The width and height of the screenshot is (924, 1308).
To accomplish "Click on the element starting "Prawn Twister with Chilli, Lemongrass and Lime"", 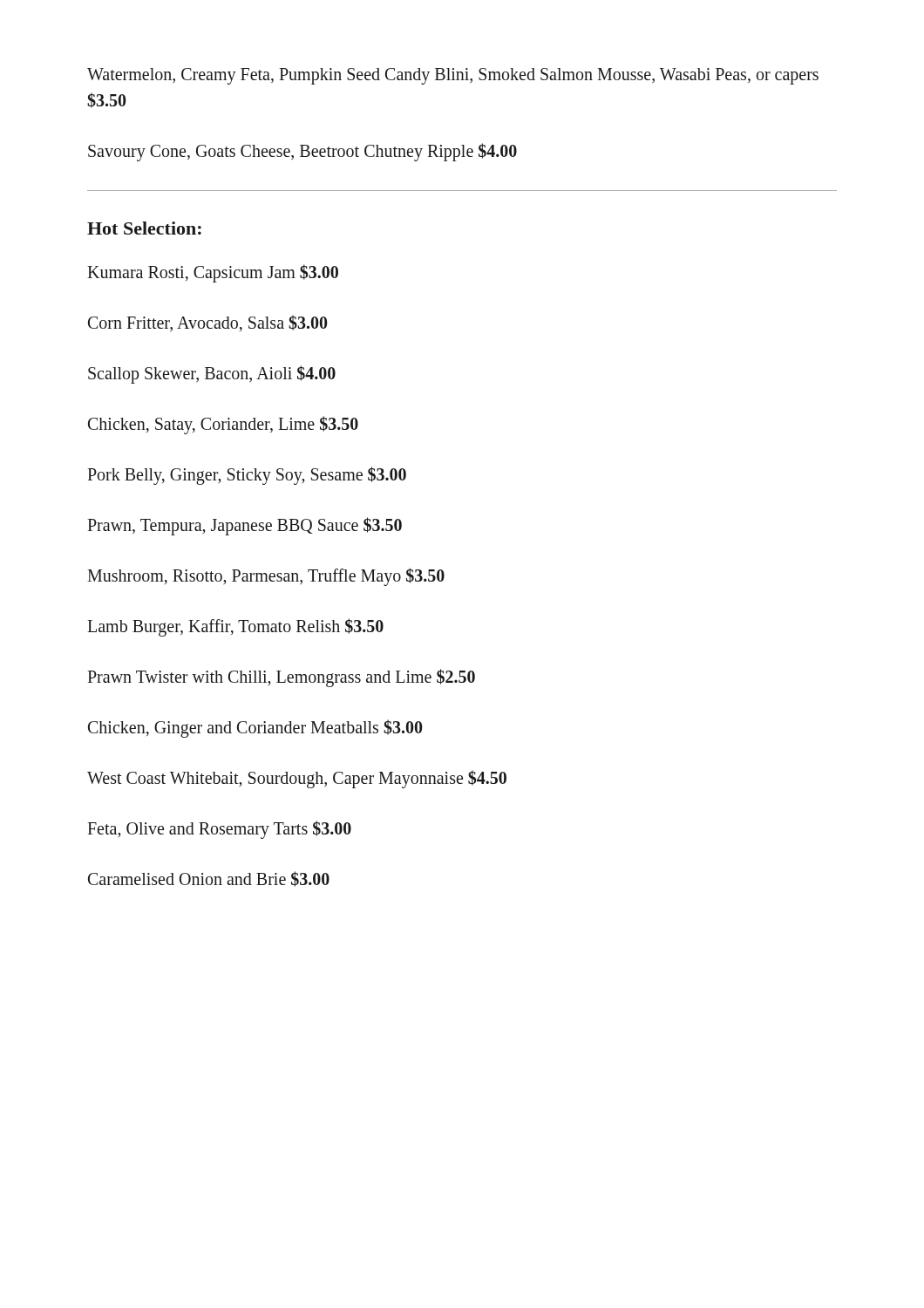I will (281, 677).
